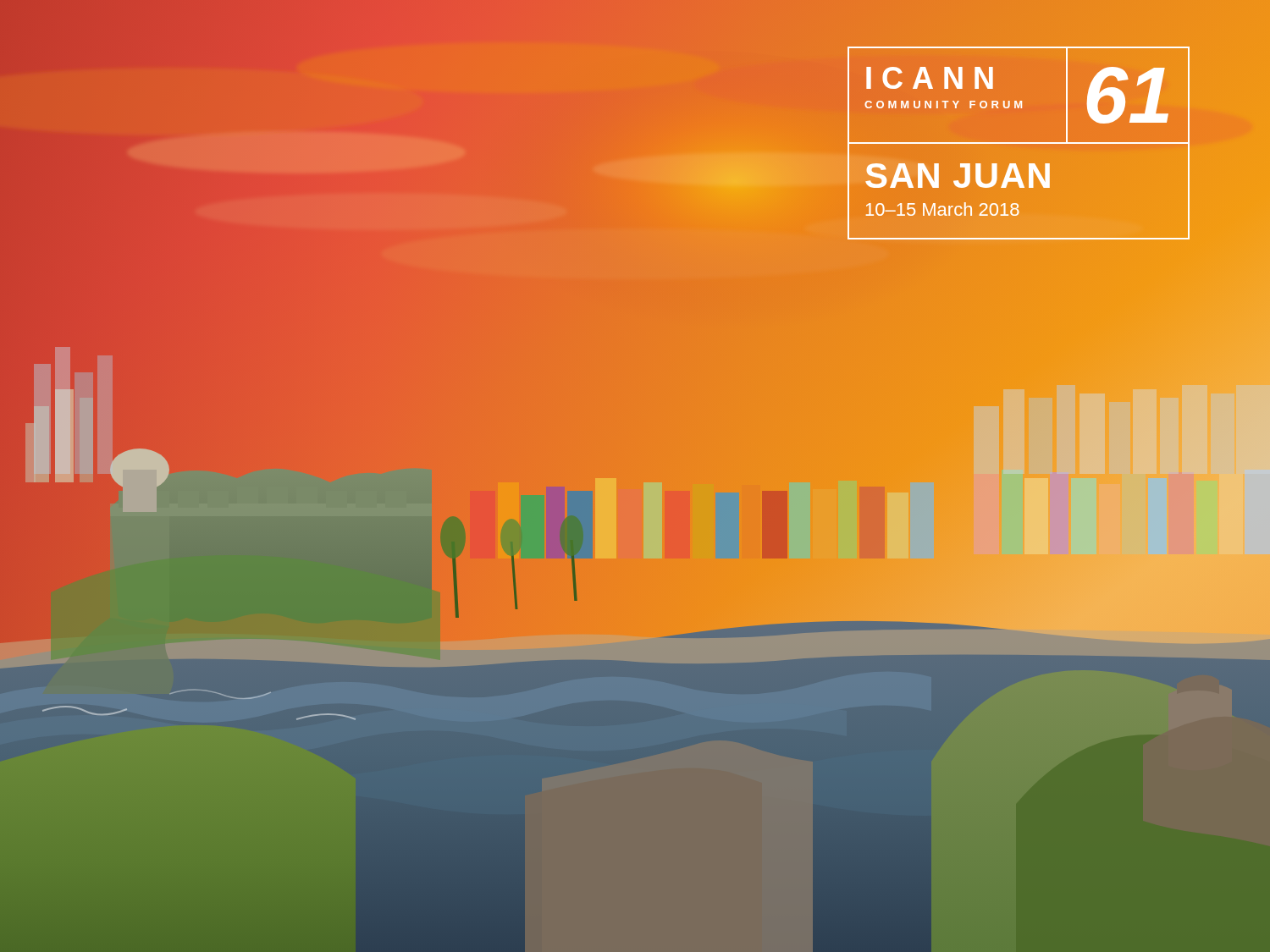Viewport: 1270px width, 952px height.
Task: Locate the photo
Action: pyautogui.click(x=635, y=476)
